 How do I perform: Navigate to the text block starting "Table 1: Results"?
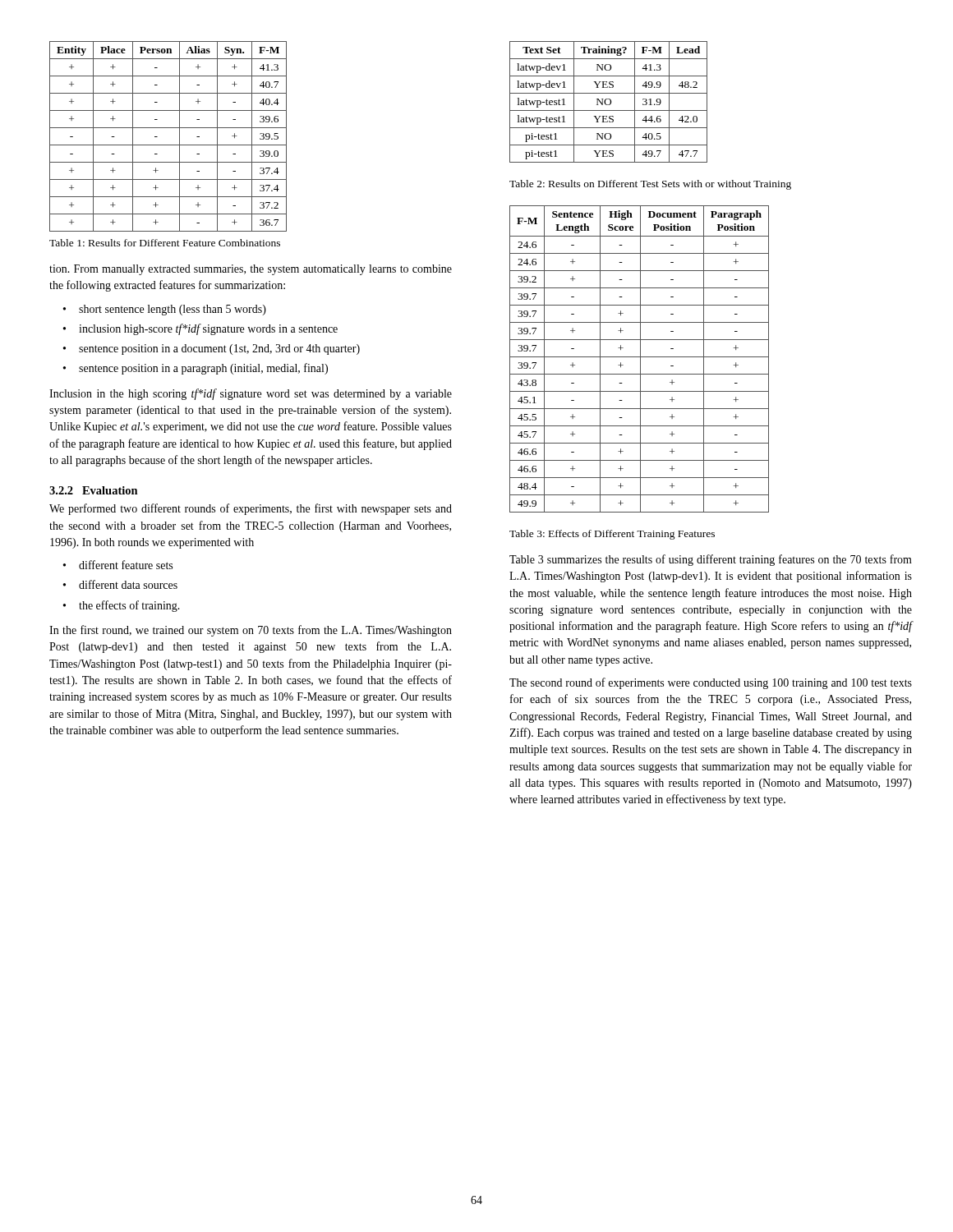165,243
